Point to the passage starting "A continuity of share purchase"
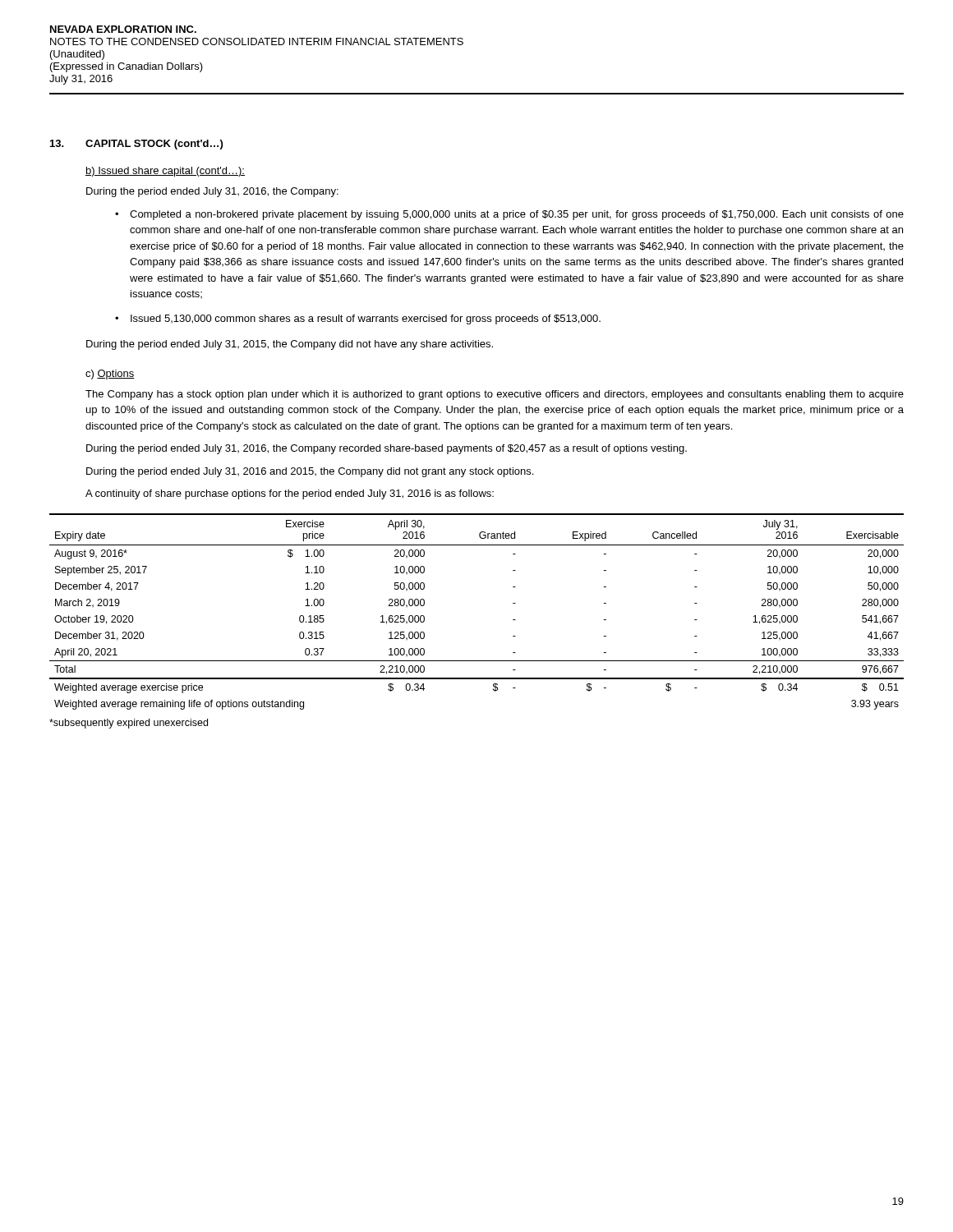The image size is (953, 1232). (x=290, y=493)
